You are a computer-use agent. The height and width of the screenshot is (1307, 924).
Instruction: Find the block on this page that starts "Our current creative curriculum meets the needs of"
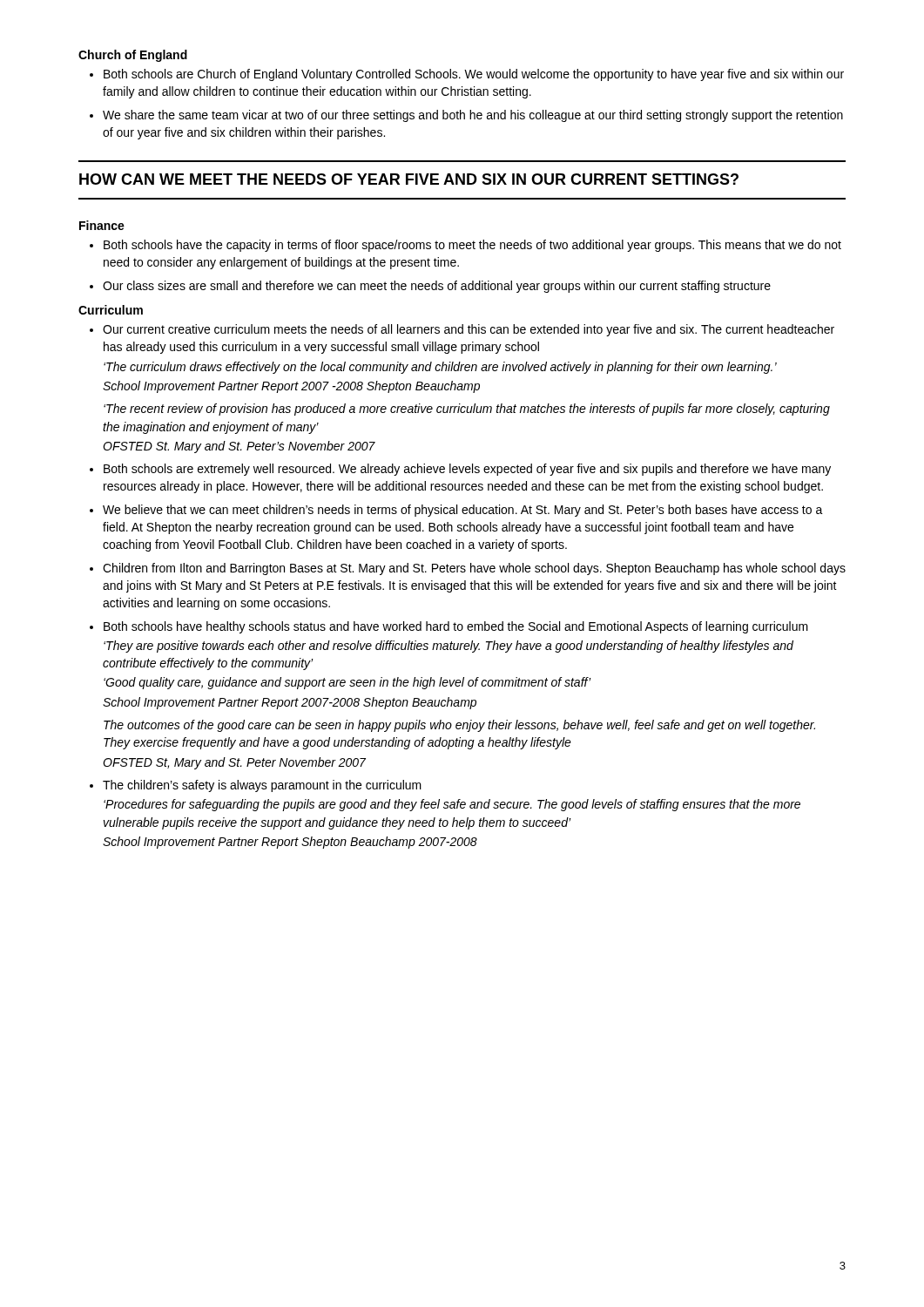point(474,389)
